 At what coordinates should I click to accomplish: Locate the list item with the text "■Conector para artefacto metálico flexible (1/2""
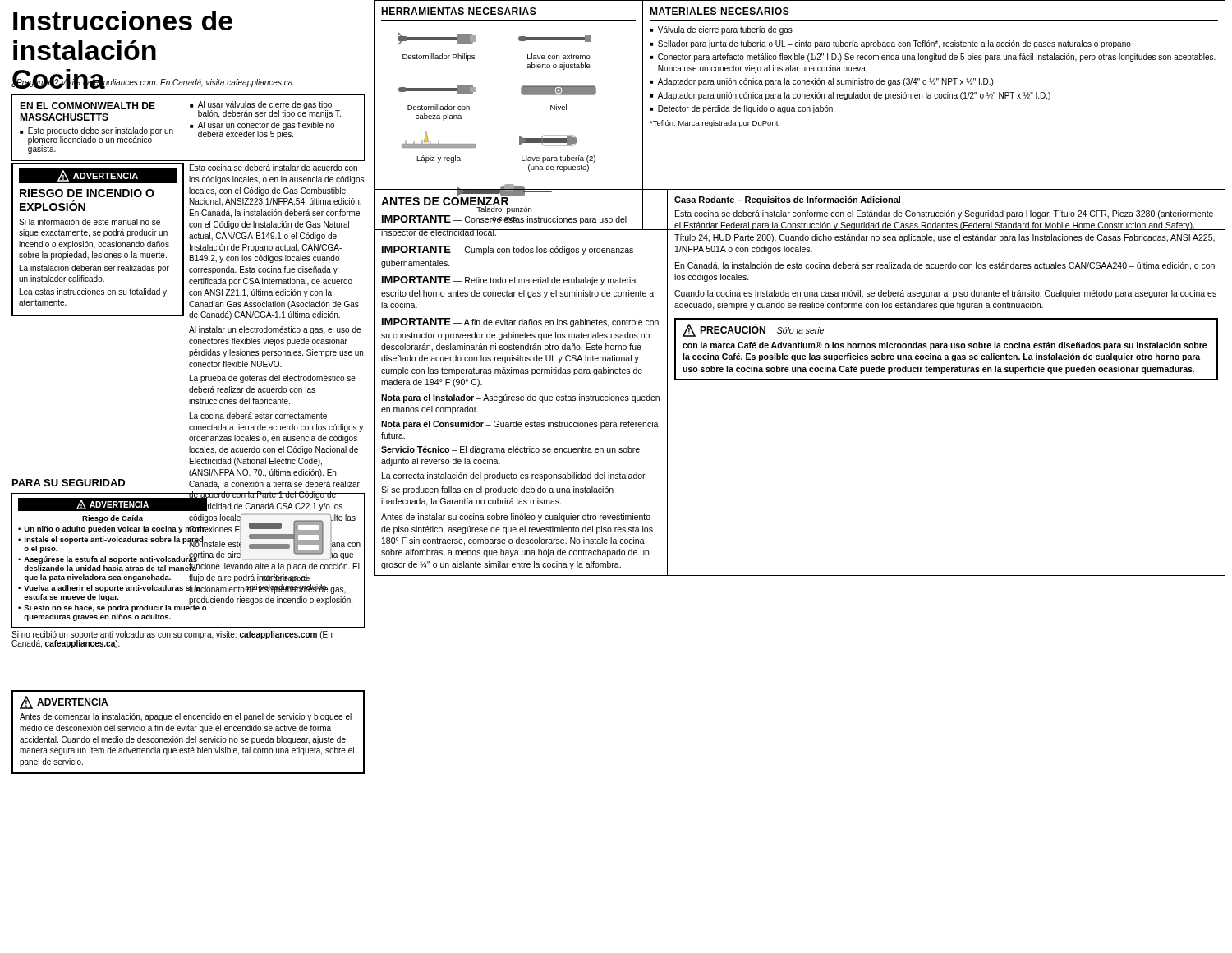click(x=934, y=63)
